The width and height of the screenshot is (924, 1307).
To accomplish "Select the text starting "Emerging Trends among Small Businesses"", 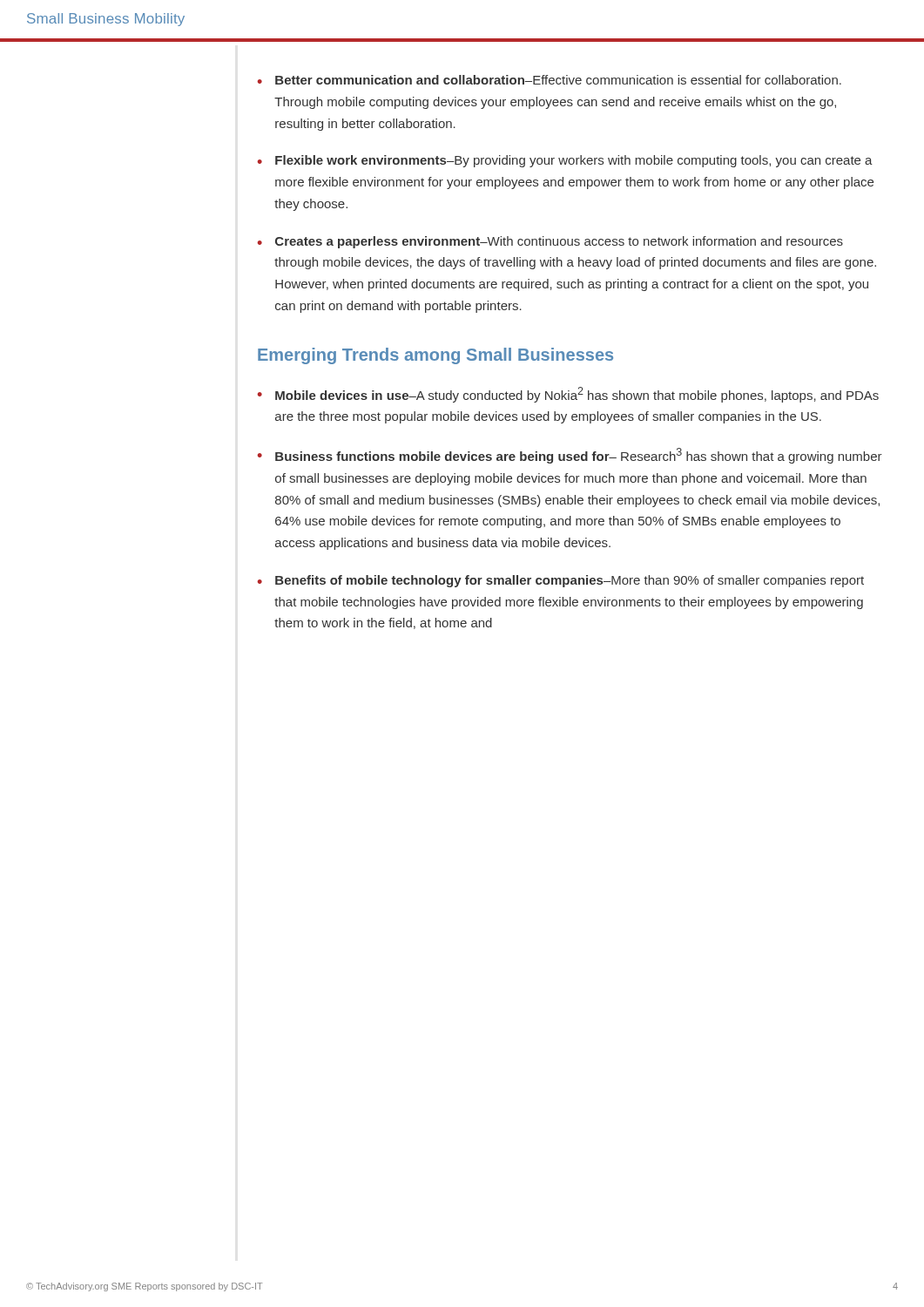I will click(x=435, y=354).
